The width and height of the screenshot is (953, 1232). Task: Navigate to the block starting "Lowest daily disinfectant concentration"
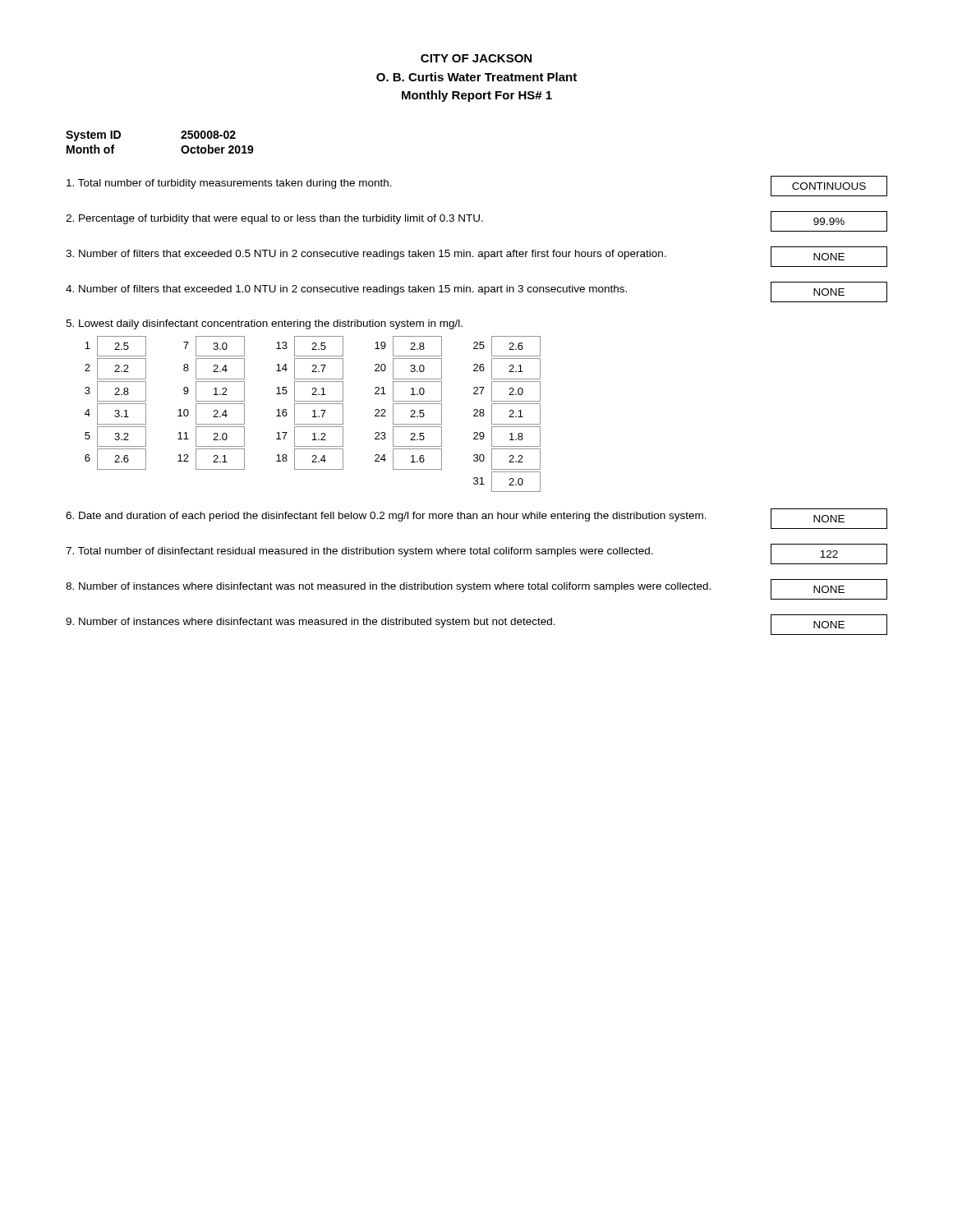[x=265, y=323]
